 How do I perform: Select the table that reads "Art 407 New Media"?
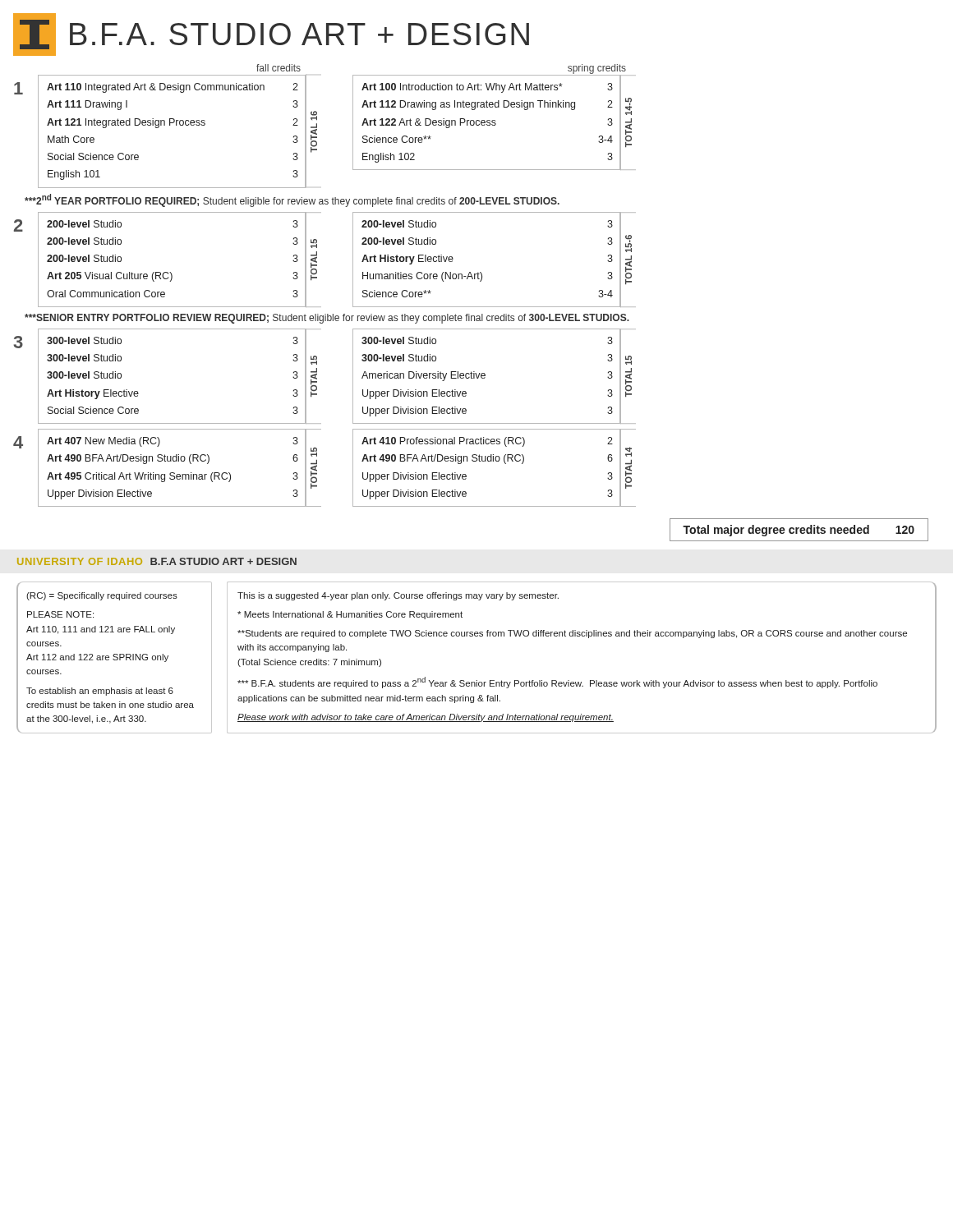pos(172,468)
